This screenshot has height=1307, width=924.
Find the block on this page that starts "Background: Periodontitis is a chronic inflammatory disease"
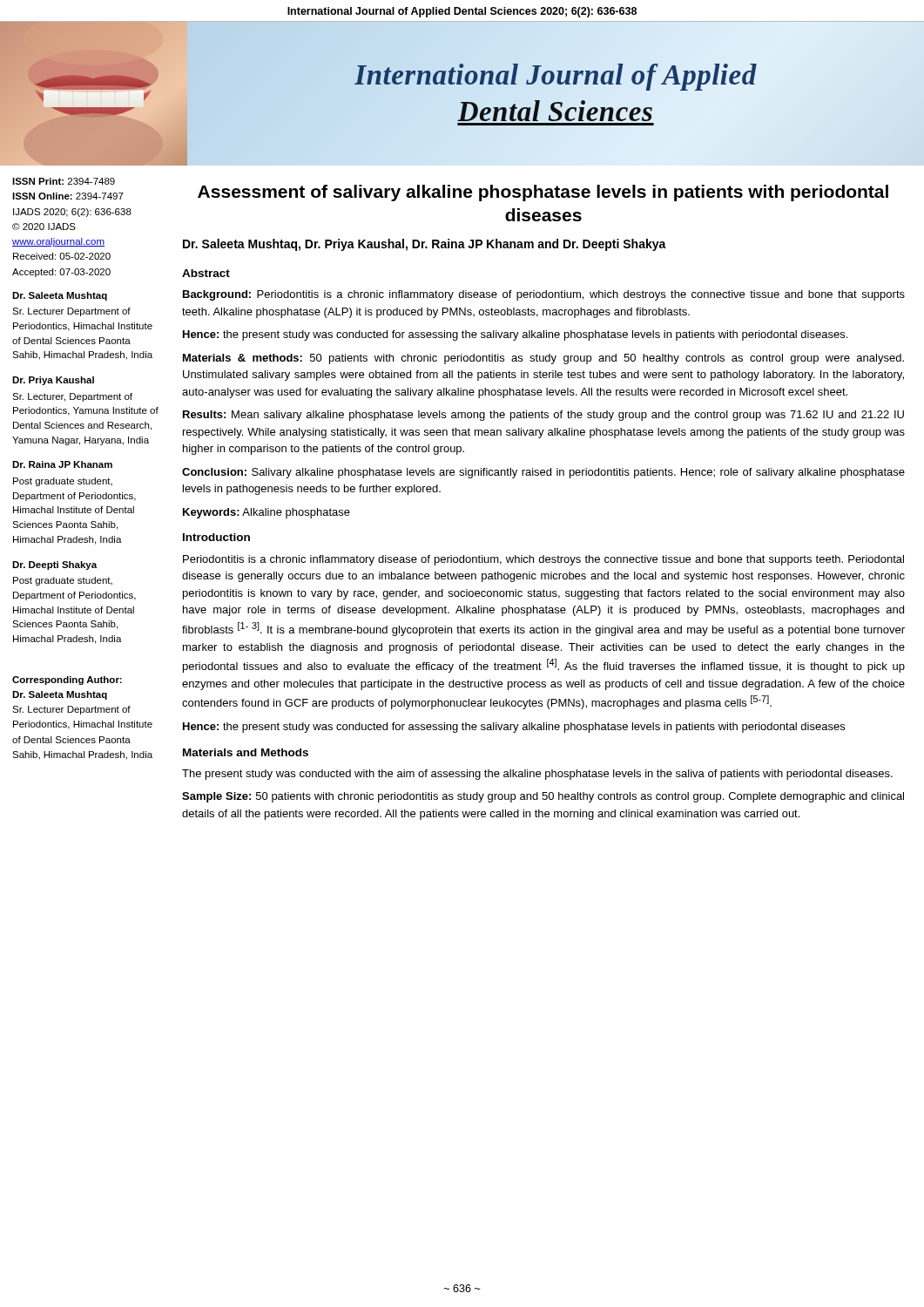coord(543,392)
